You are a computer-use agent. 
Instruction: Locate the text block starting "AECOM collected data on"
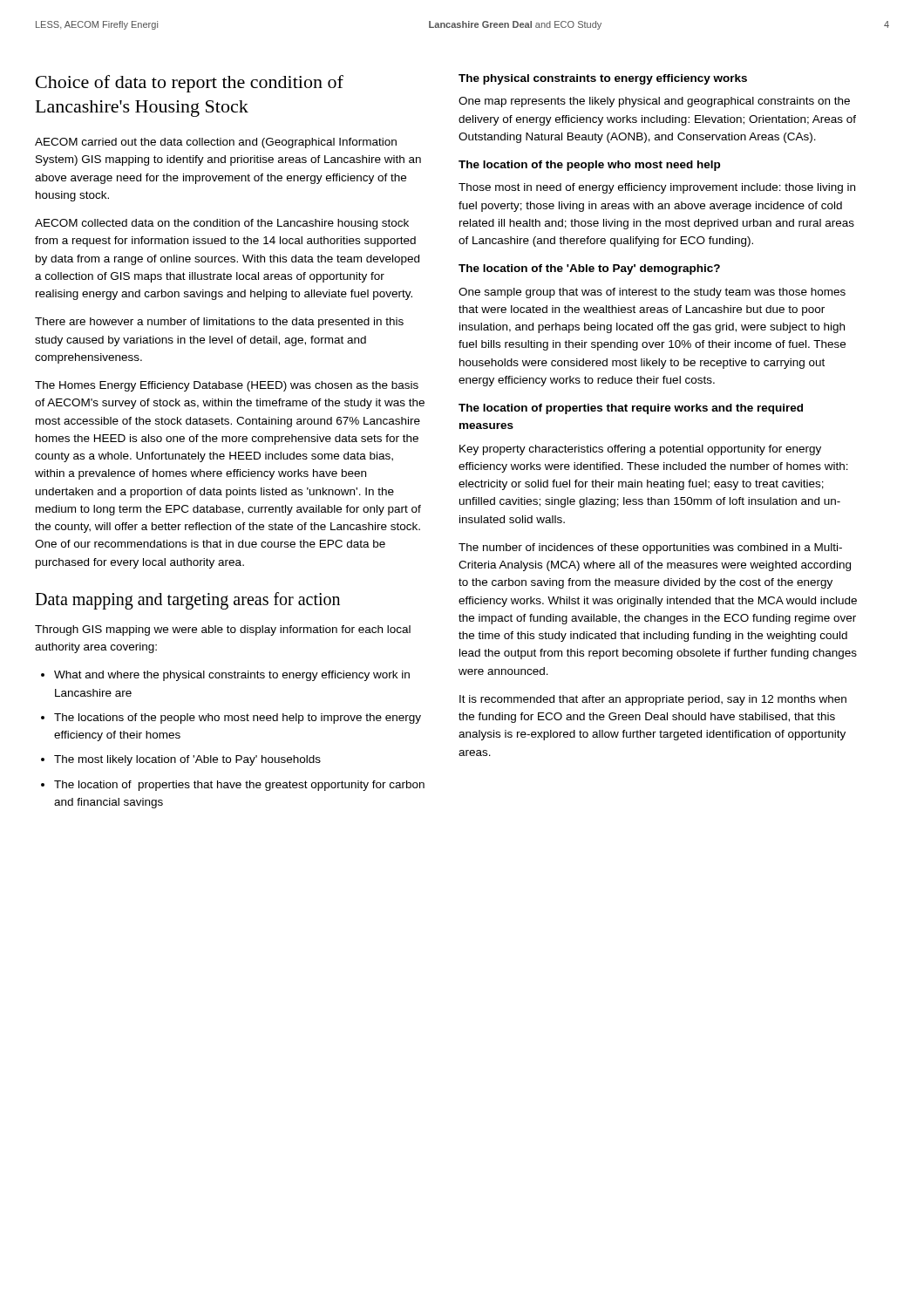(x=231, y=259)
